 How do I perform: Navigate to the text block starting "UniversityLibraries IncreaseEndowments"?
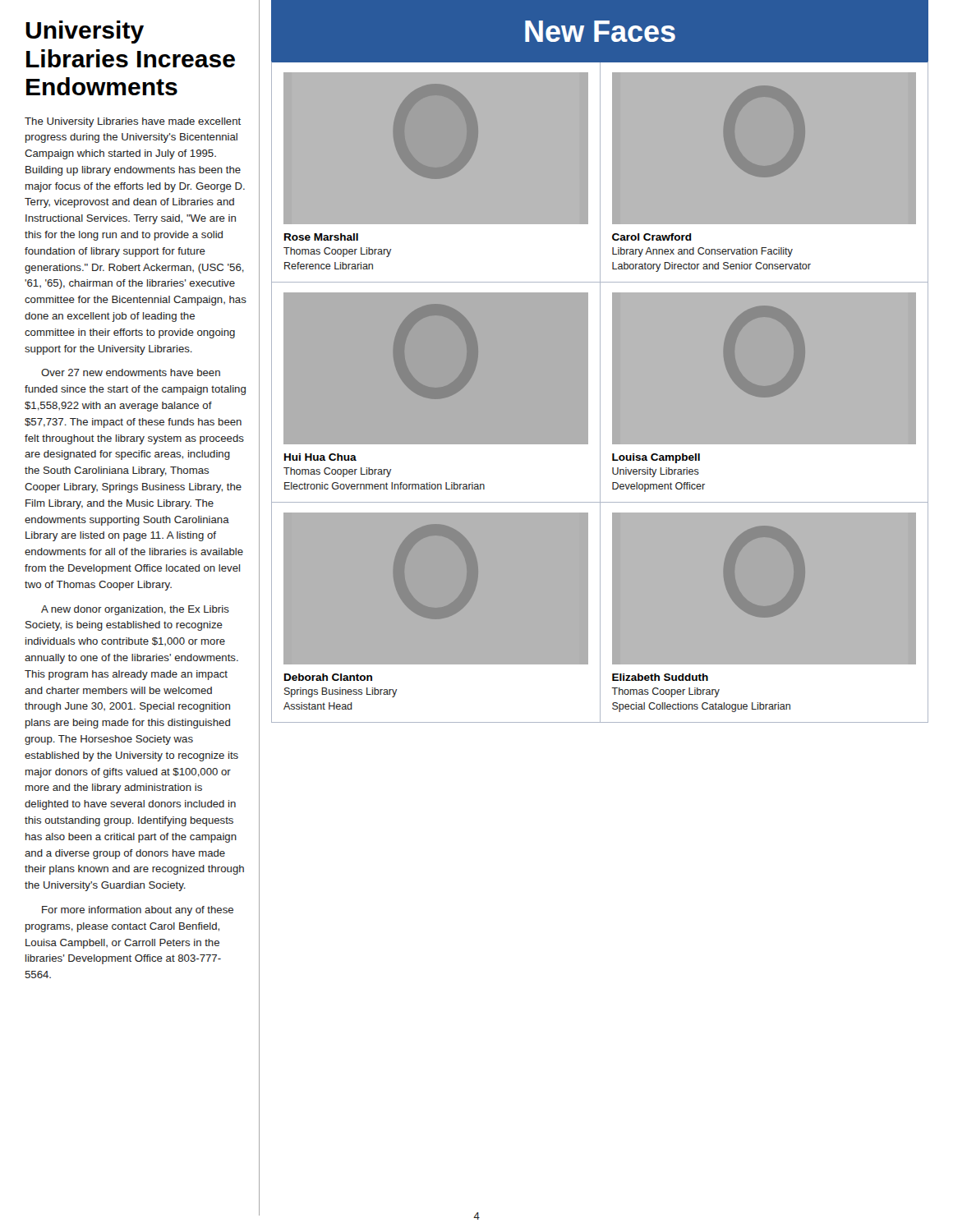(130, 58)
